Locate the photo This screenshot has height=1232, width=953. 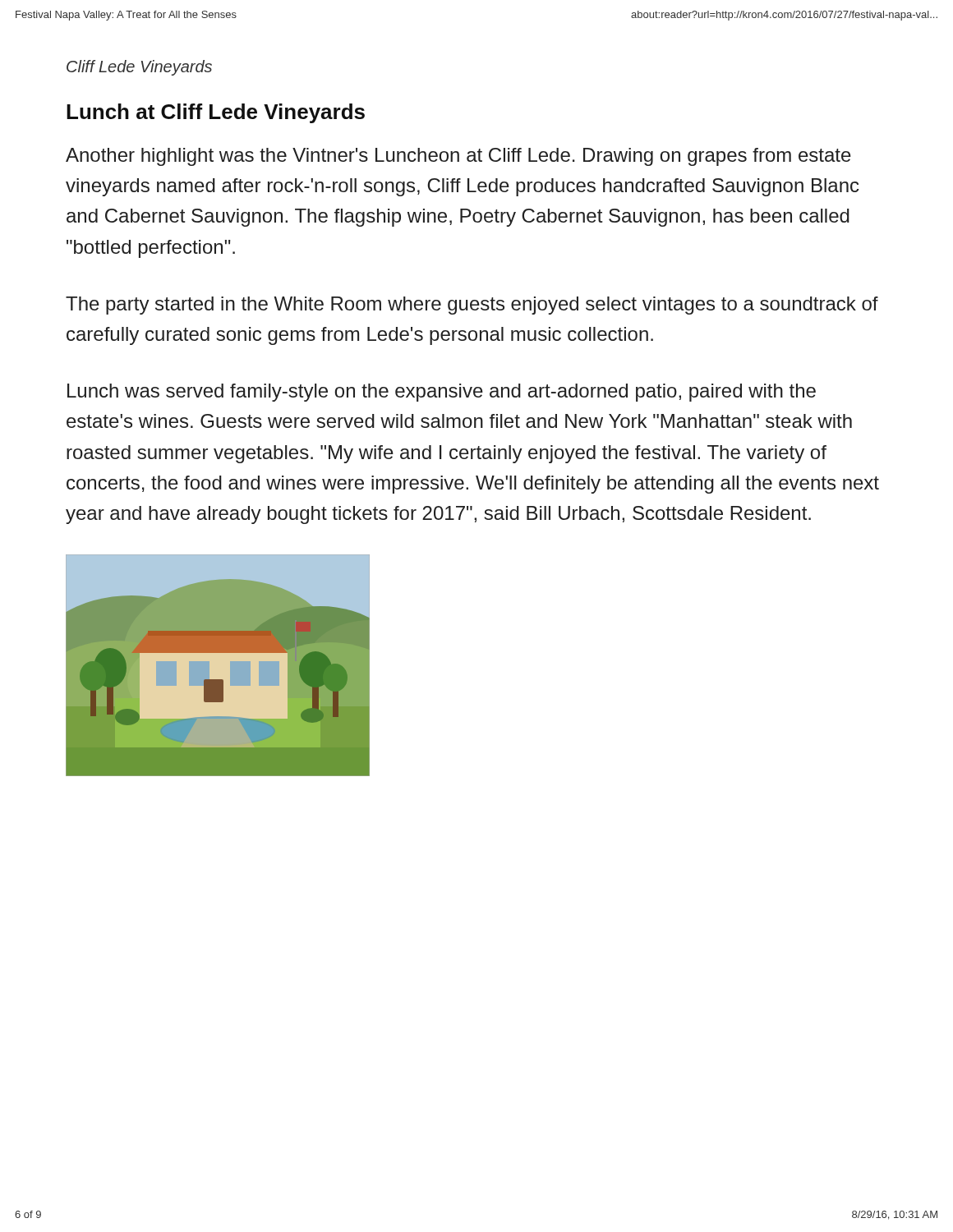[218, 665]
